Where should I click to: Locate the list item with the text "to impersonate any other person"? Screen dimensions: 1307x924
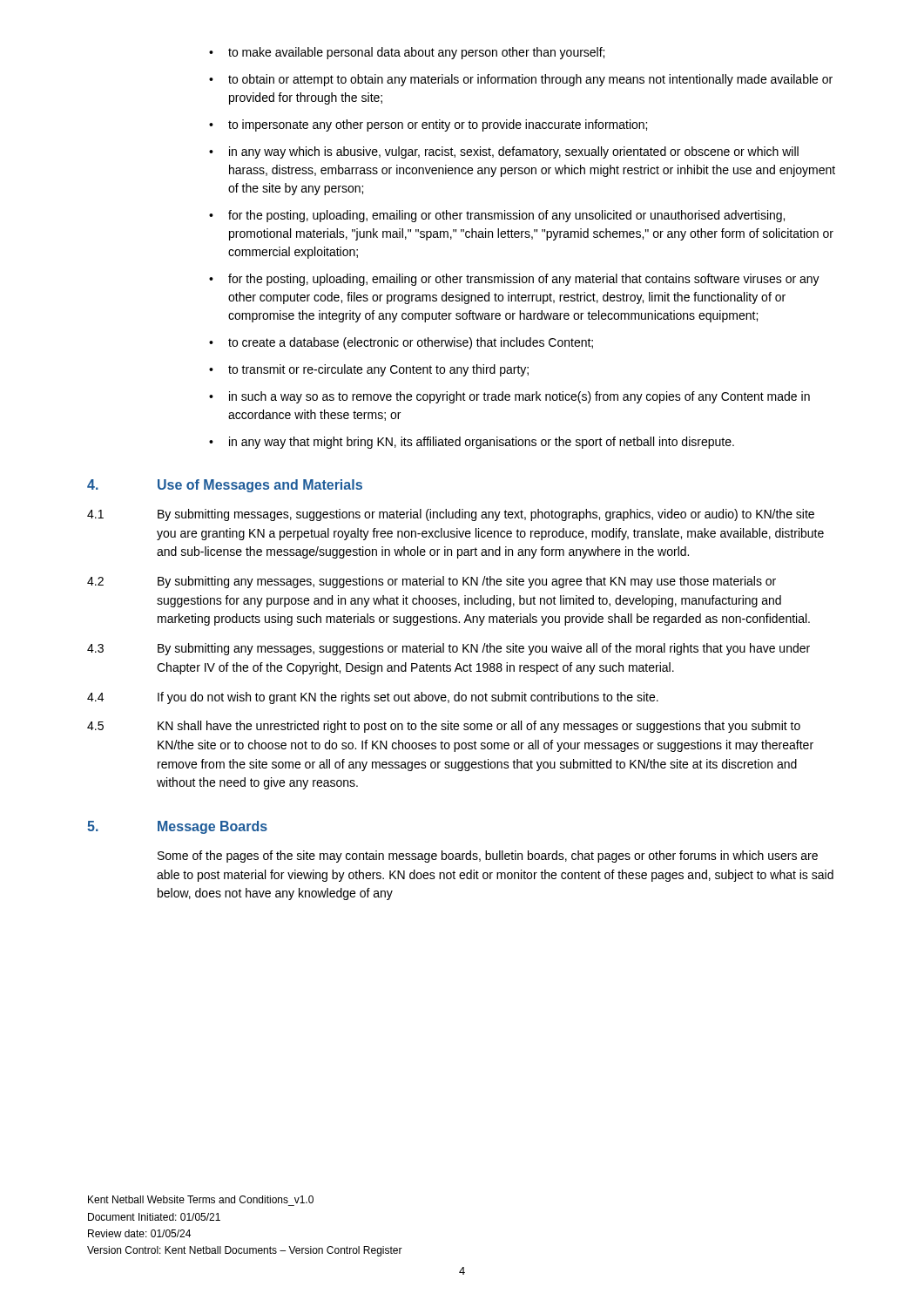tap(438, 125)
